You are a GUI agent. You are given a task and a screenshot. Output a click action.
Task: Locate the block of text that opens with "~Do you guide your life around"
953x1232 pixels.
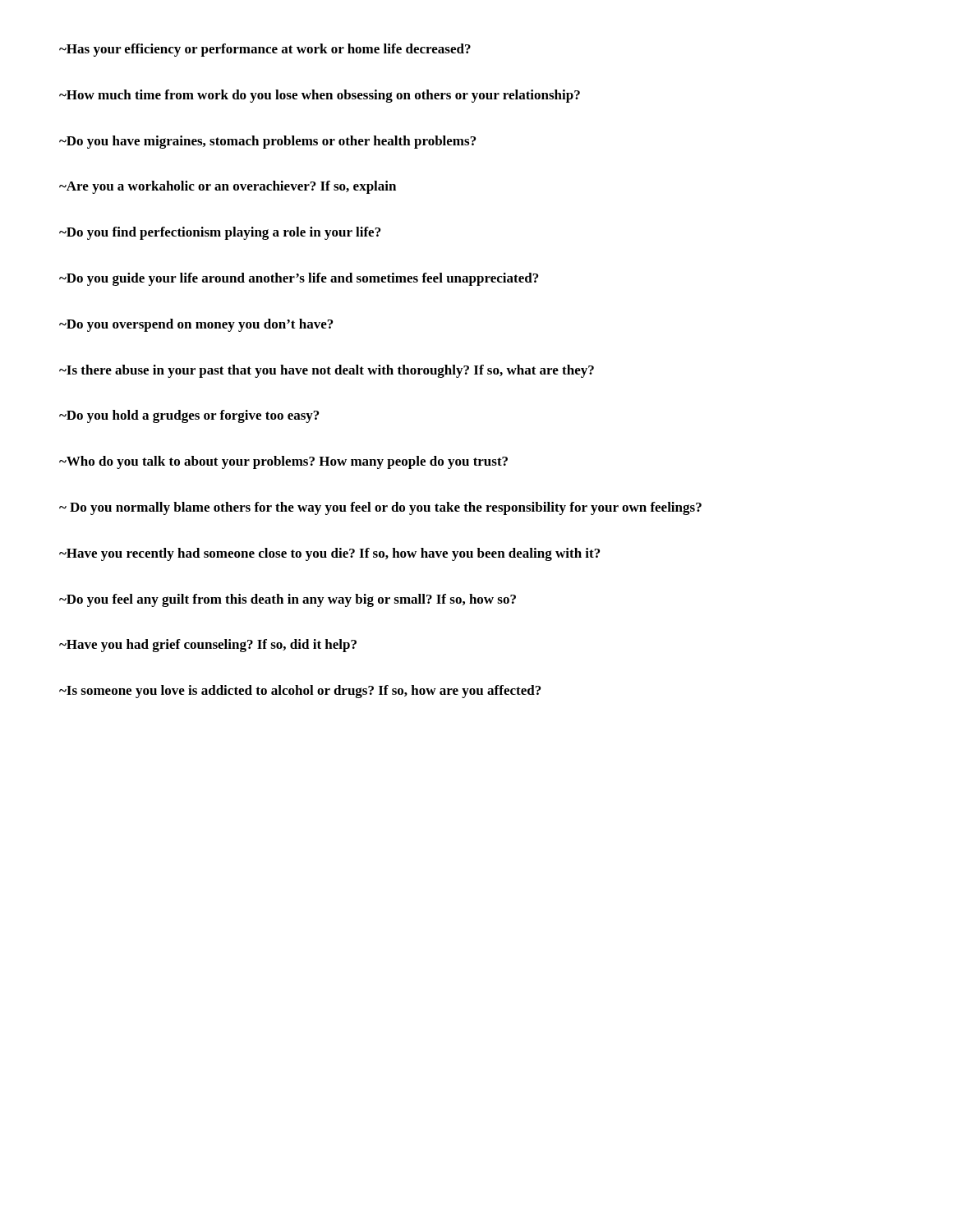(476, 278)
